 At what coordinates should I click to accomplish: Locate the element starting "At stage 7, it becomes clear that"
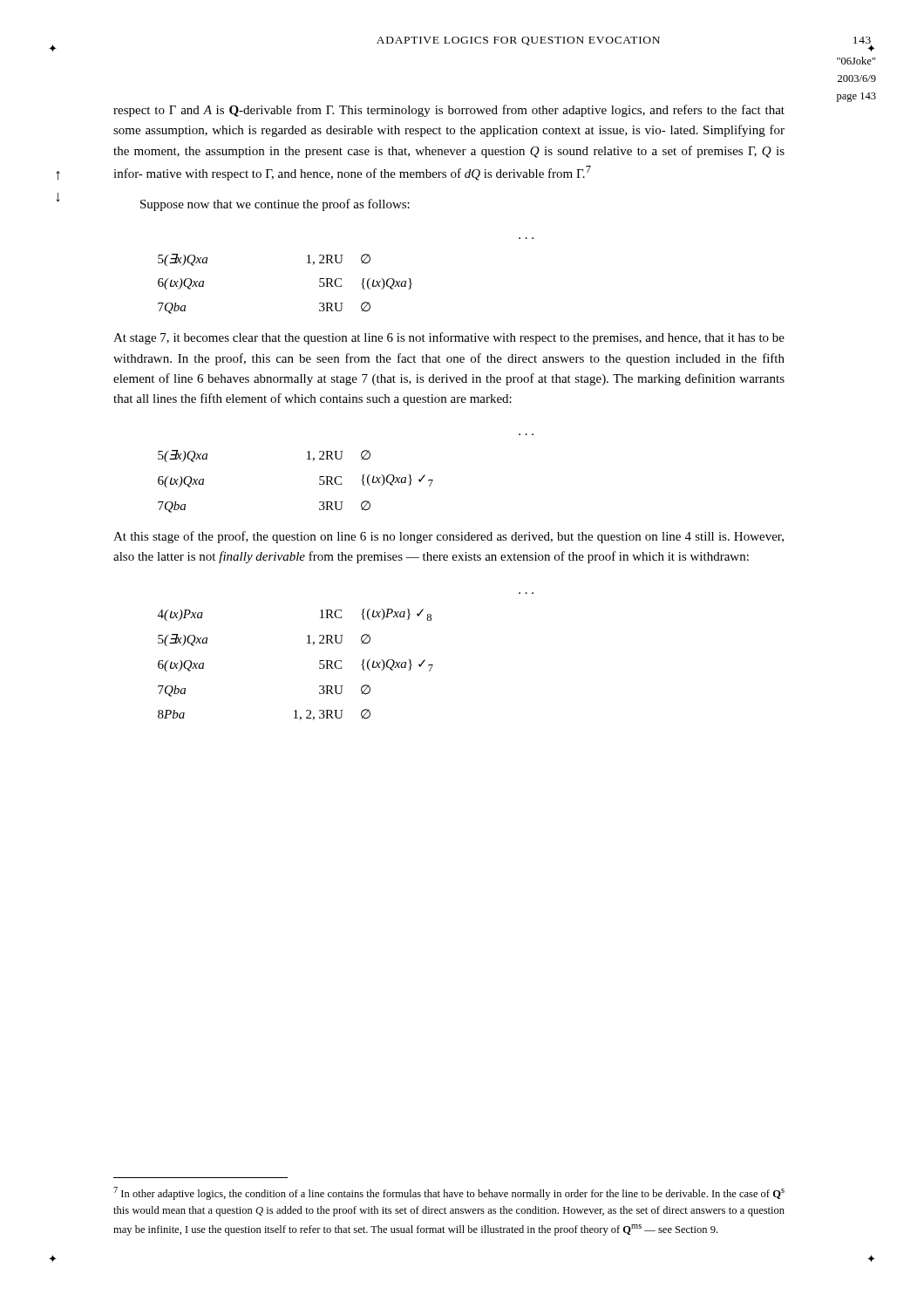449,368
